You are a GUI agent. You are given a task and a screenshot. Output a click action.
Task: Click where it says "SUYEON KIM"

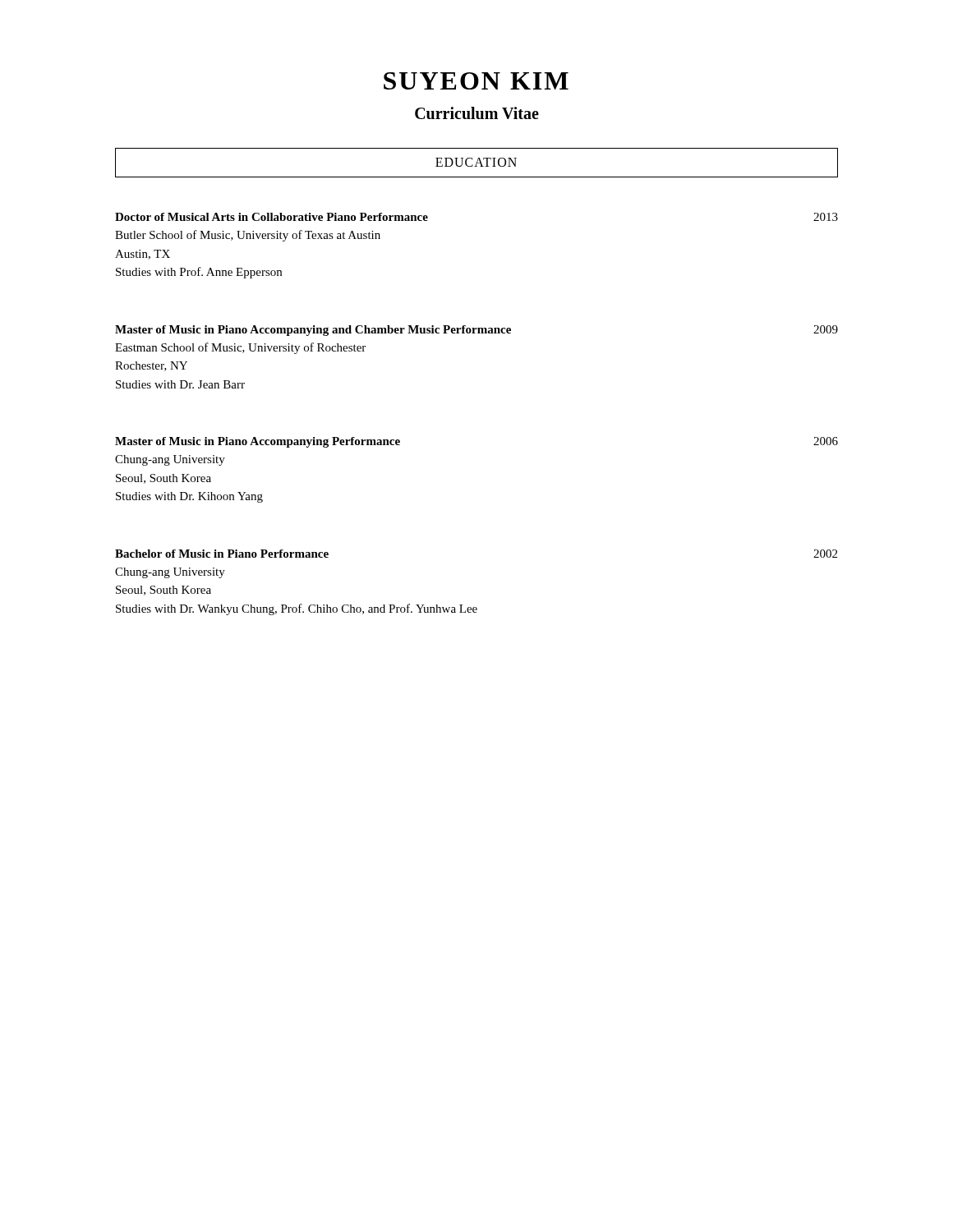(476, 80)
